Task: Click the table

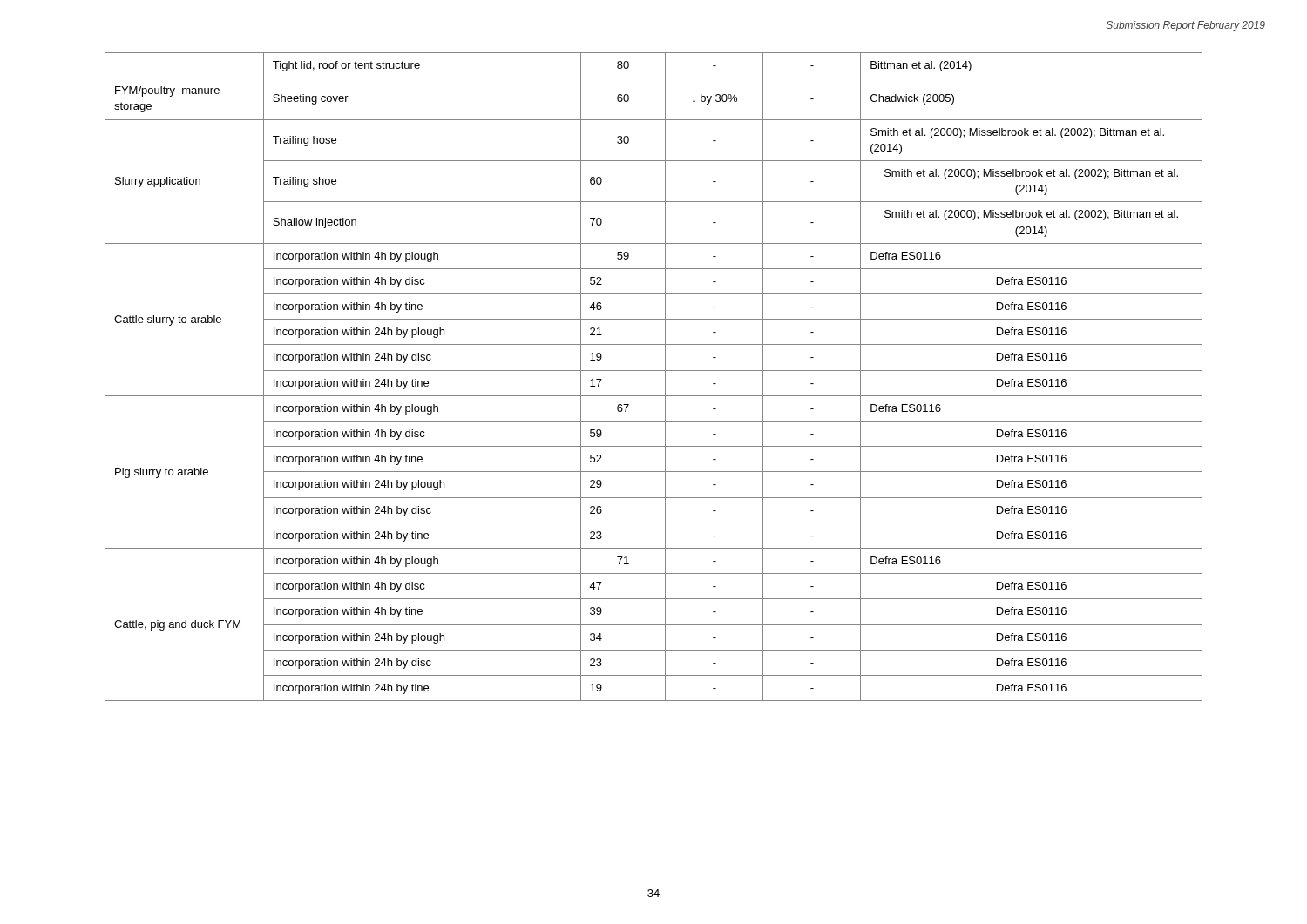Action: (654, 377)
